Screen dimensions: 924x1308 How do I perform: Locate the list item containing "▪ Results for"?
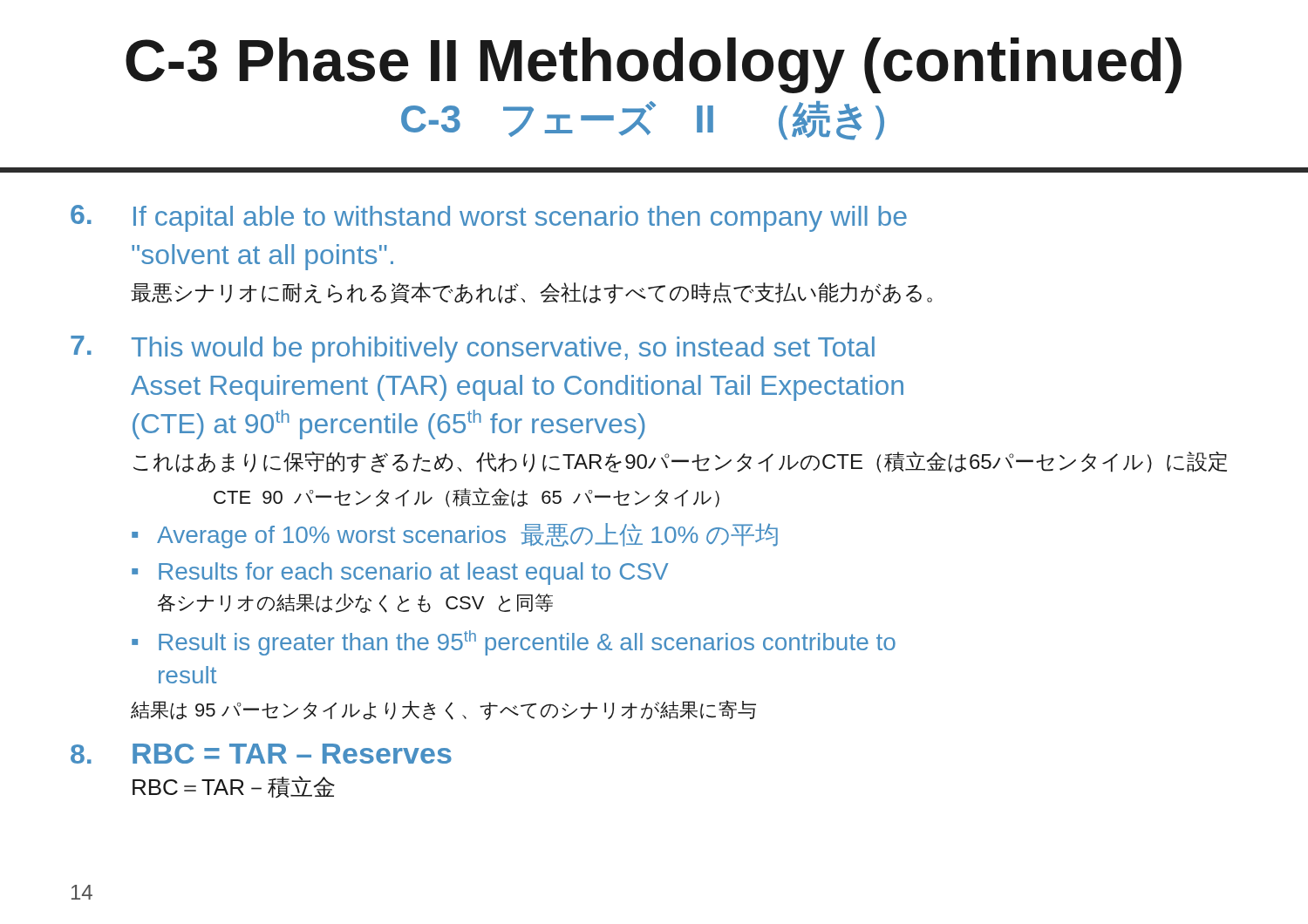click(x=400, y=589)
